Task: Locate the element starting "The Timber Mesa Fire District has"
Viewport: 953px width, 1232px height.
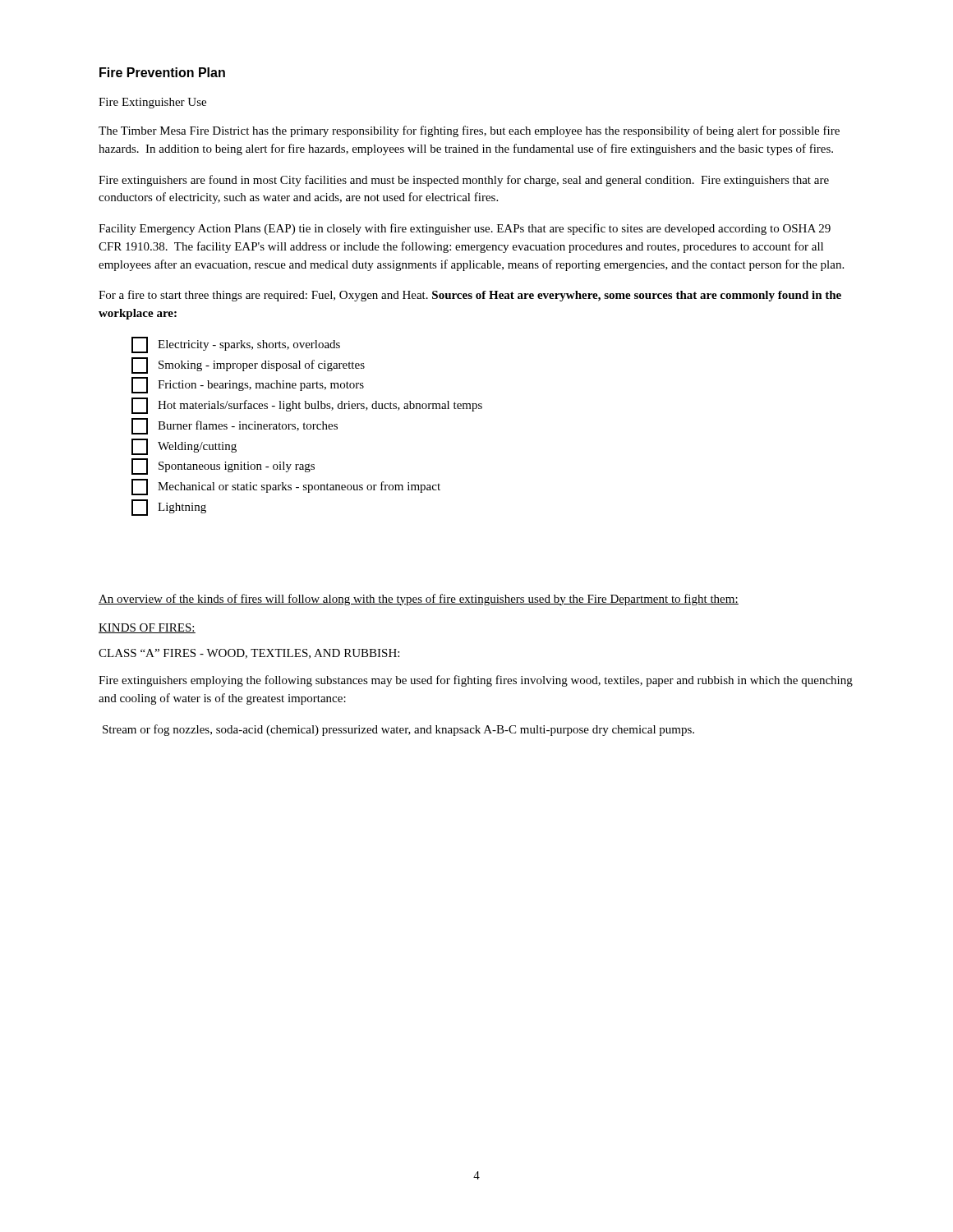Action: [x=476, y=140]
